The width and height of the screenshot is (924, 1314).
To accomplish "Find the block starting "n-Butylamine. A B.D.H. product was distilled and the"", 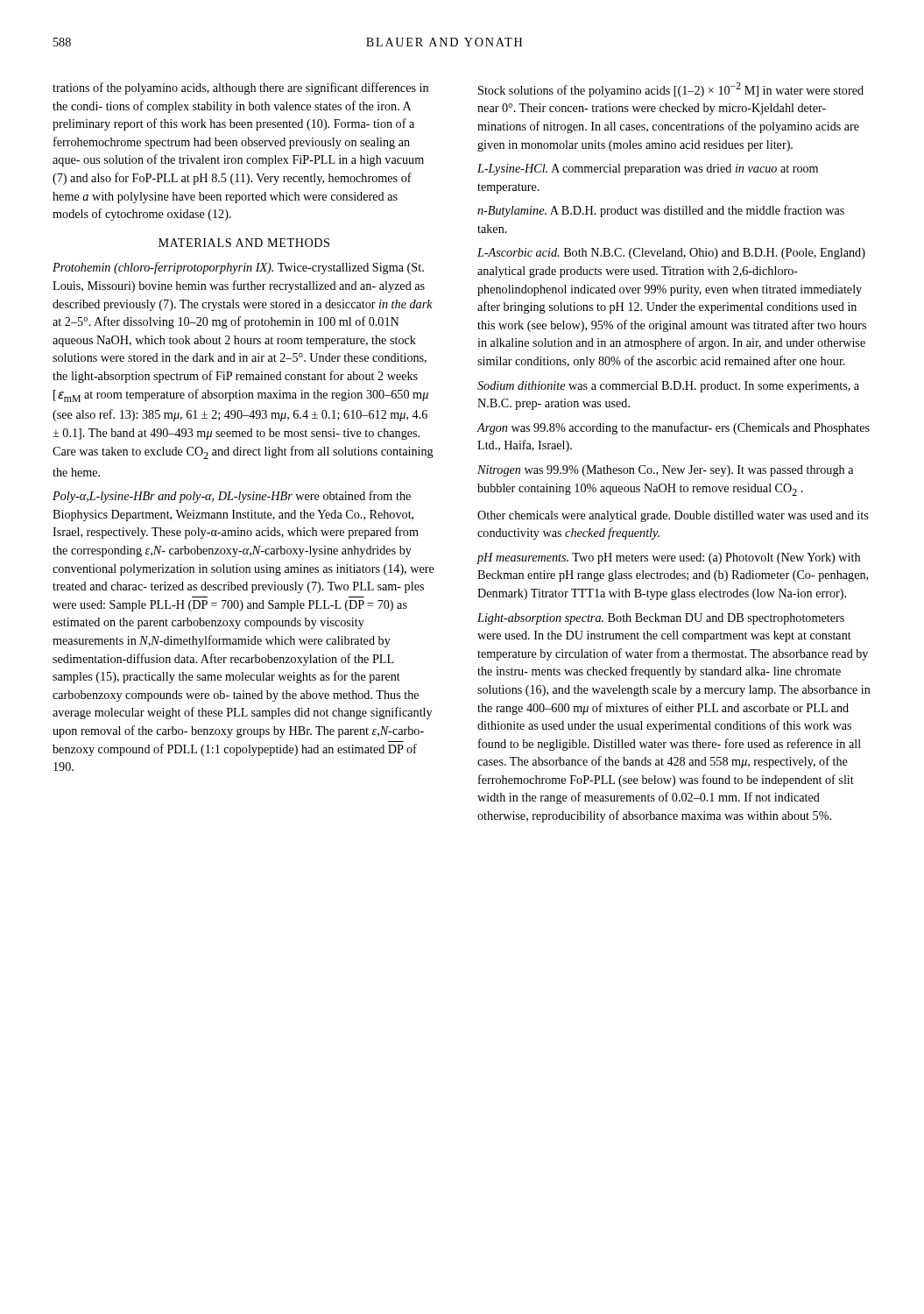I will [x=661, y=220].
